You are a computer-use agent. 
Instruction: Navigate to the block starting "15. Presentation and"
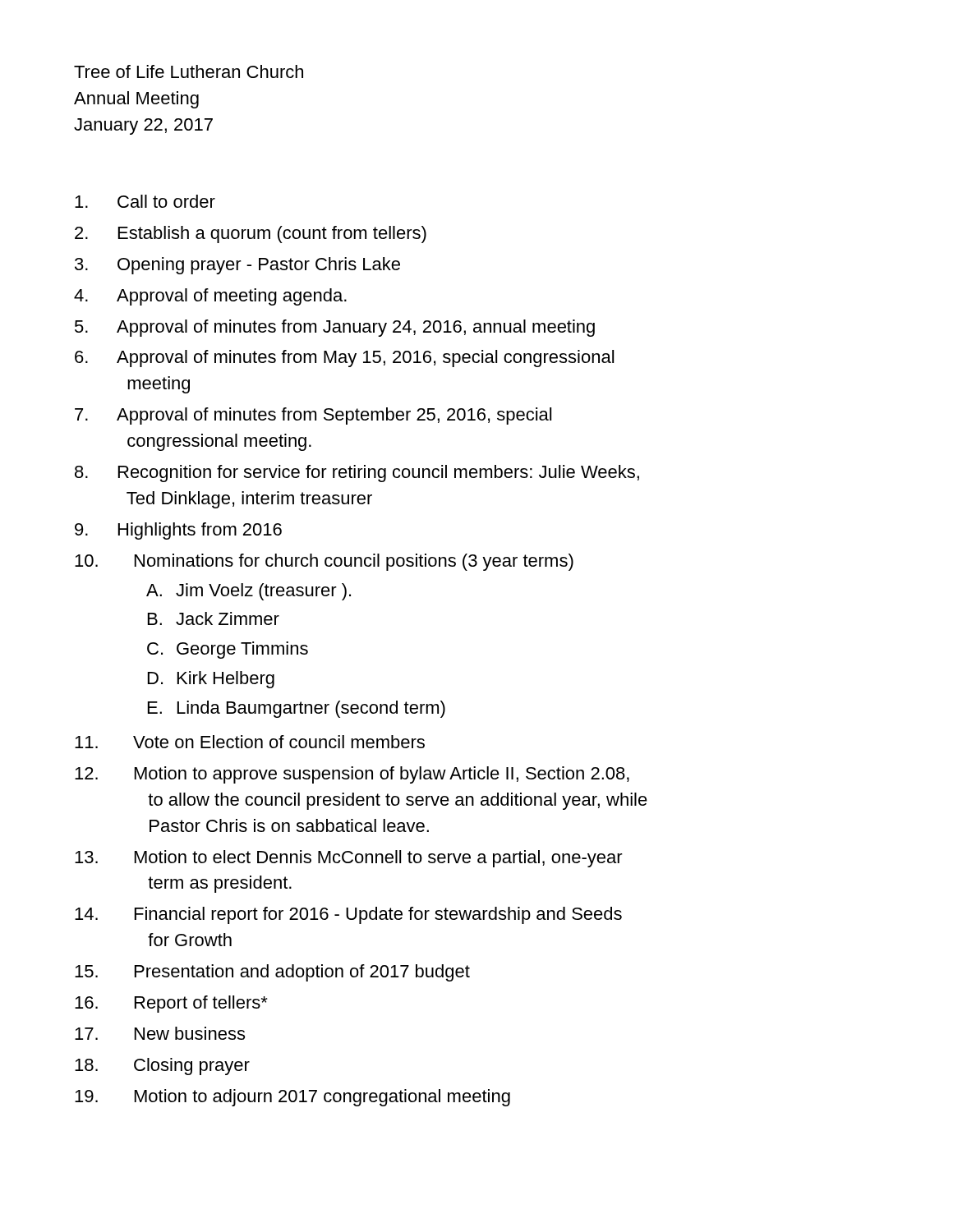[x=476, y=972]
